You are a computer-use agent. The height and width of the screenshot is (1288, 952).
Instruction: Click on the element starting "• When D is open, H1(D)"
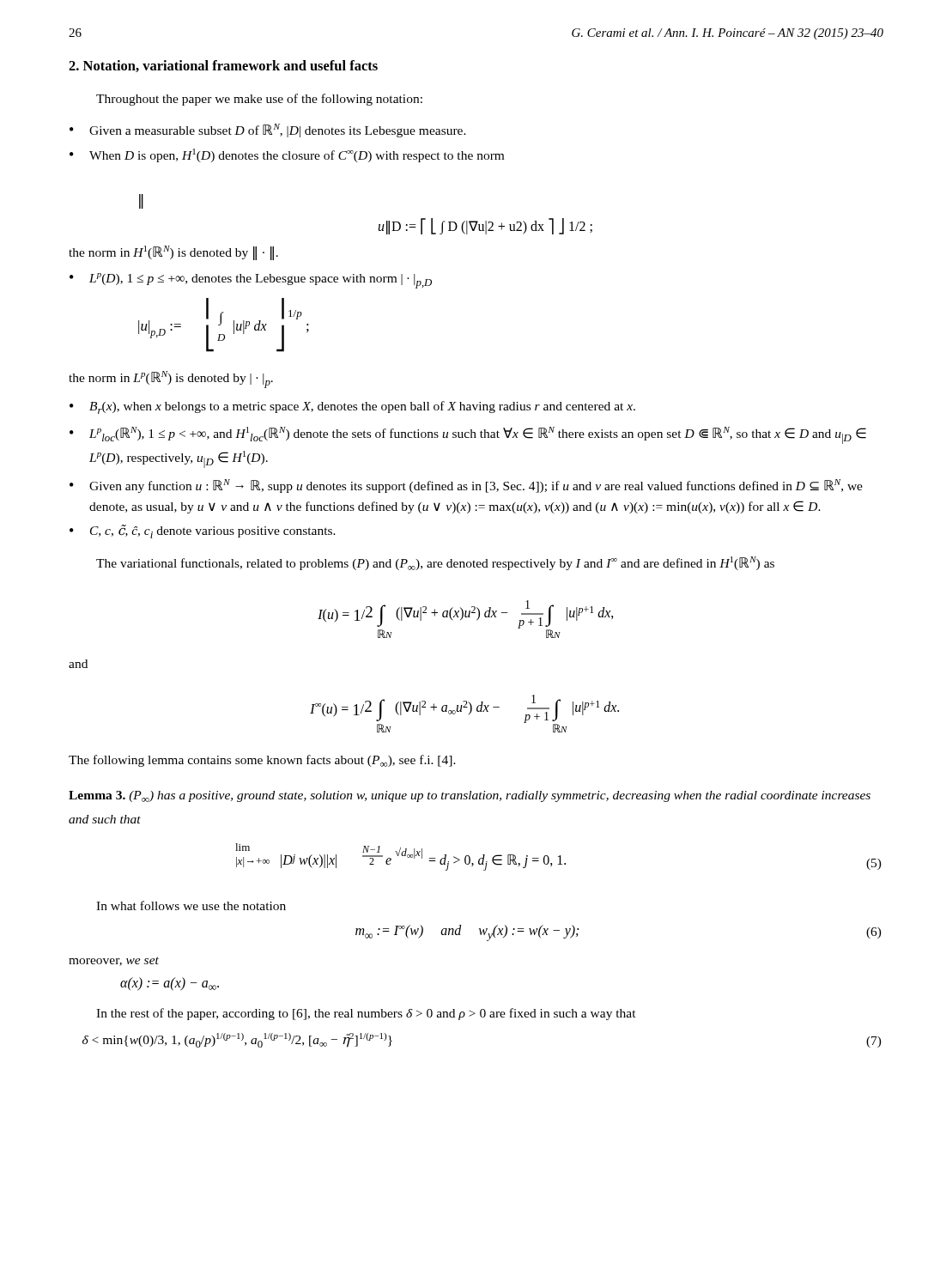pyautogui.click(x=287, y=155)
